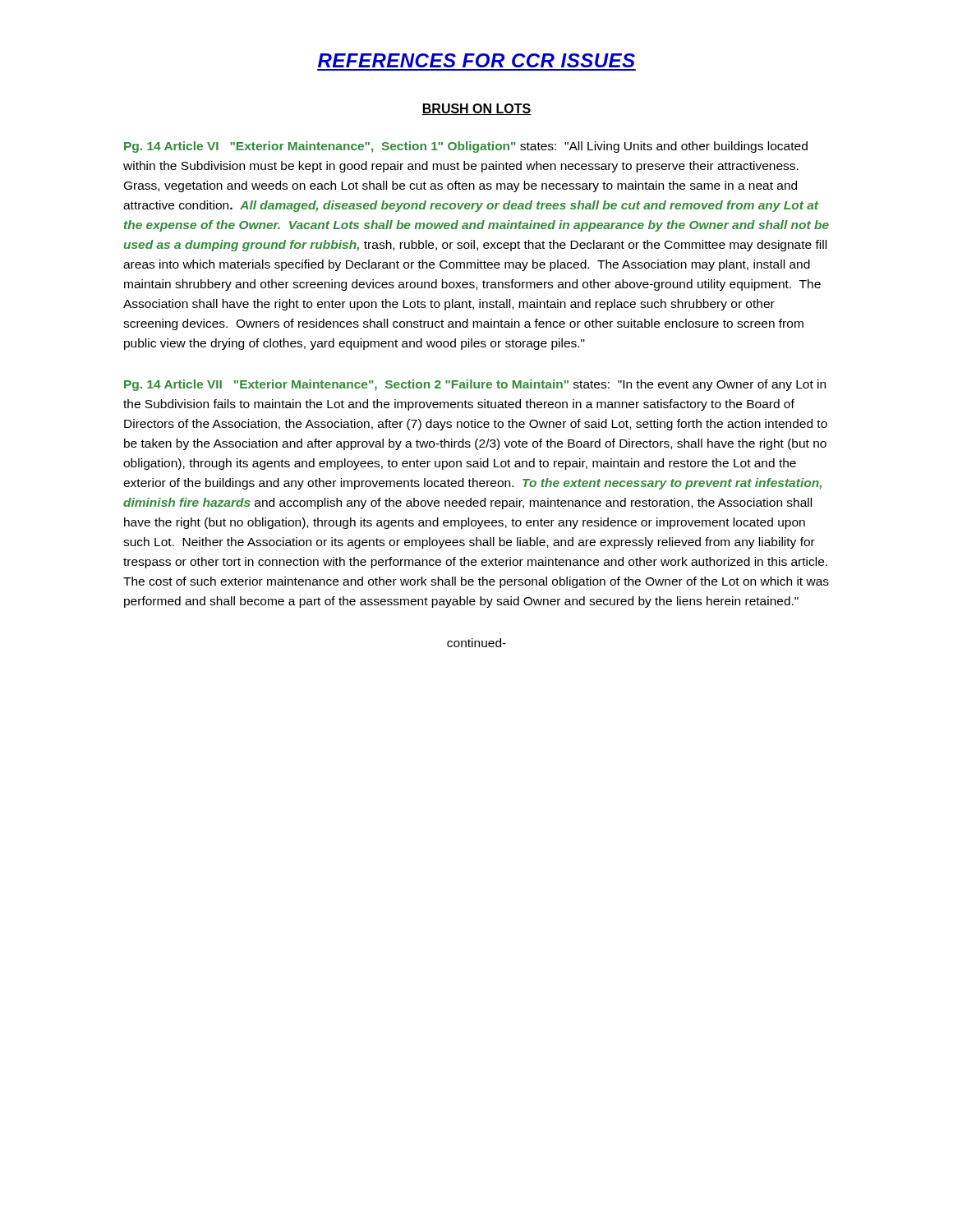953x1232 pixels.
Task: Locate the region starting "REFERENCES FOR CCR ISSUES"
Action: tap(476, 60)
